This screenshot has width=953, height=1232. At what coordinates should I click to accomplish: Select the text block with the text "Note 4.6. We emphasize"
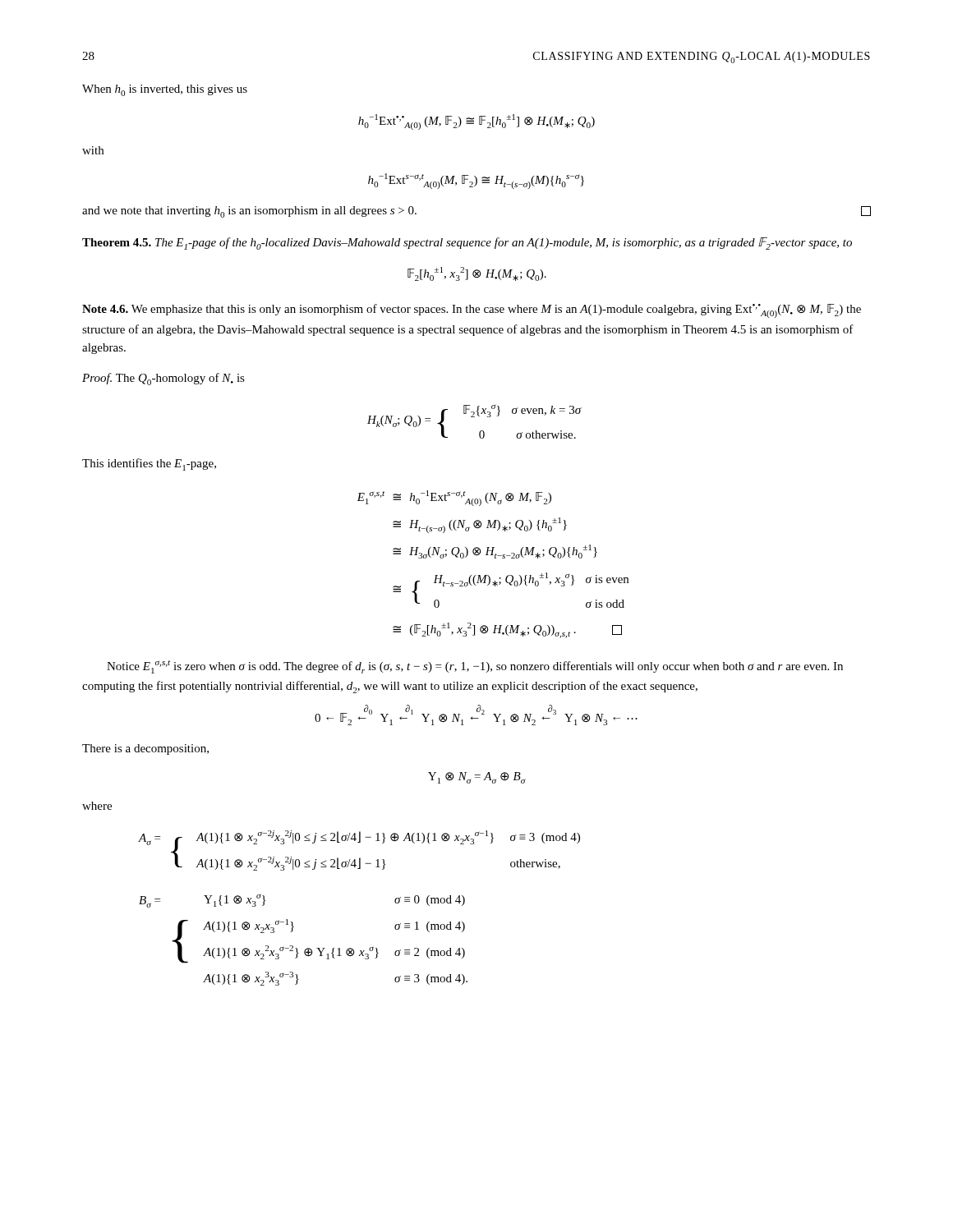476,327
